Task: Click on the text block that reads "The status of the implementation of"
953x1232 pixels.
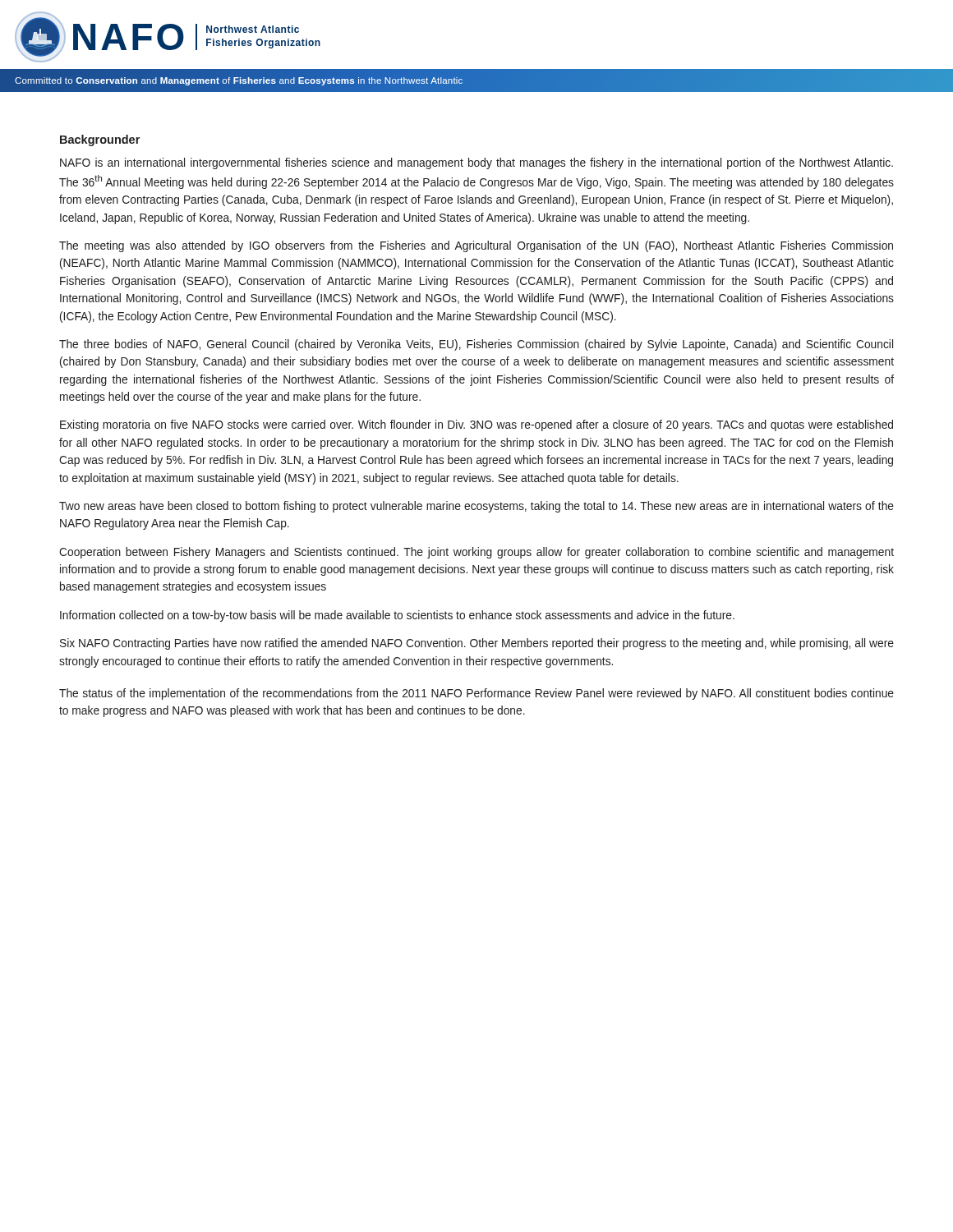Action: [x=476, y=702]
